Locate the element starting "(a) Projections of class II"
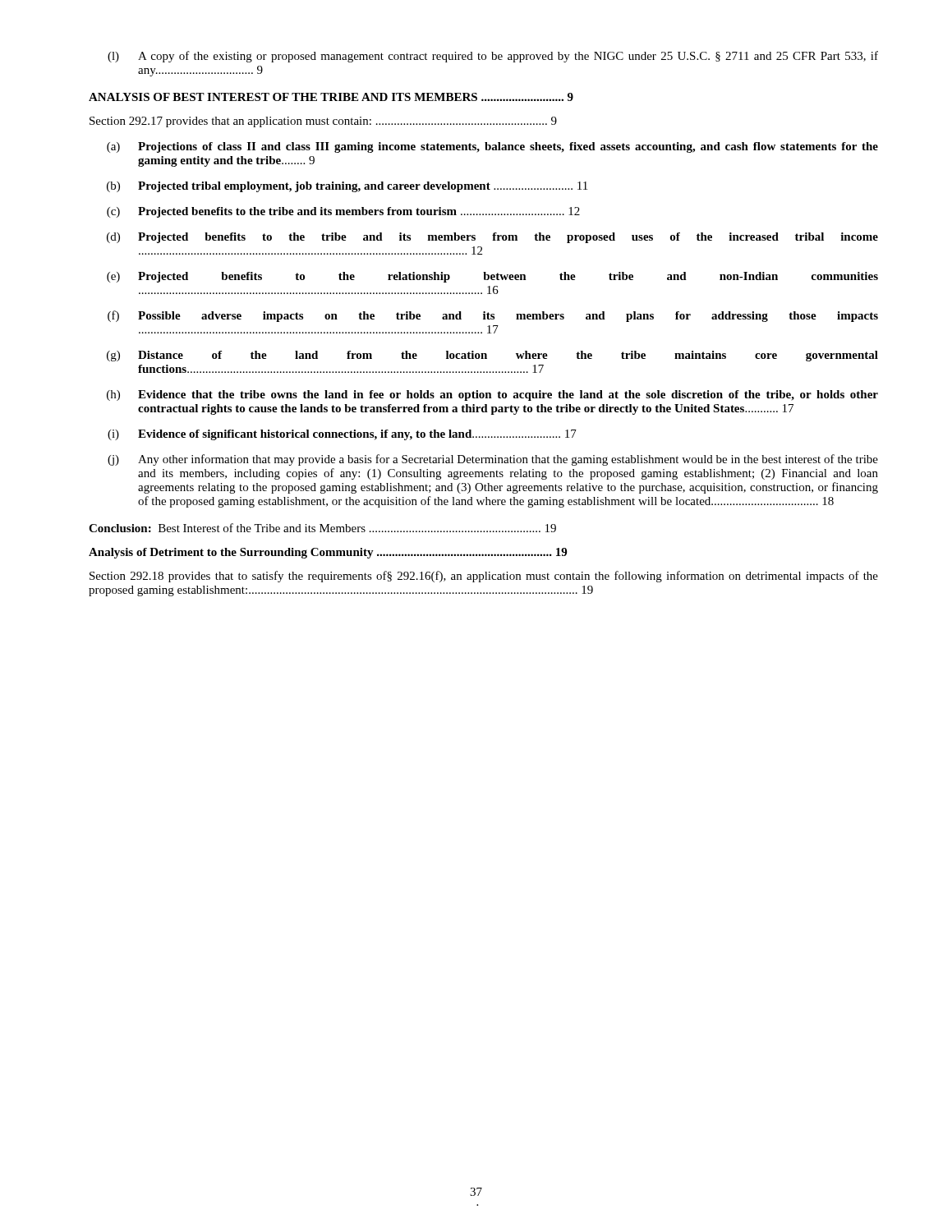The image size is (952, 1232). click(x=483, y=154)
